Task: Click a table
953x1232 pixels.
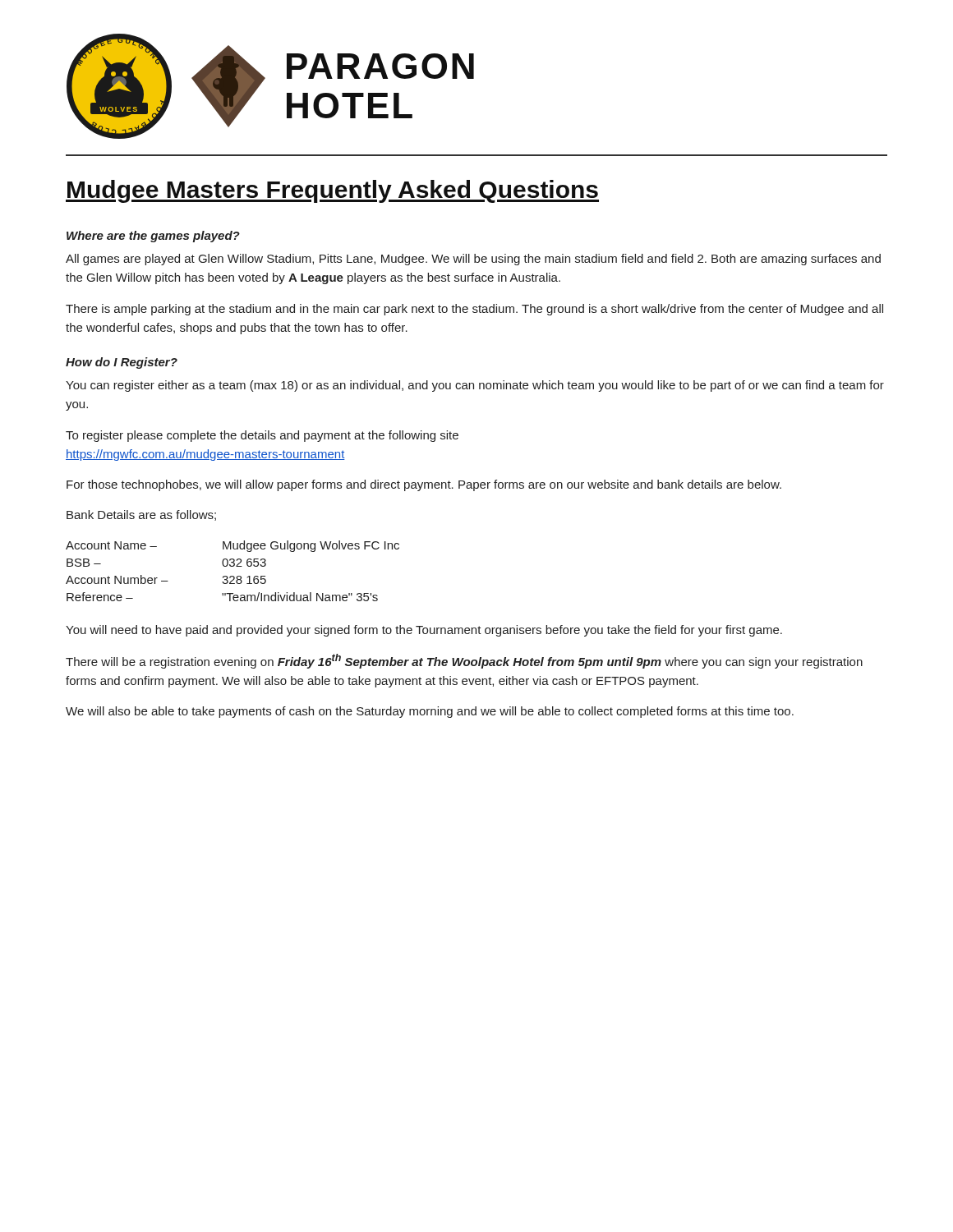Action: tap(476, 570)
